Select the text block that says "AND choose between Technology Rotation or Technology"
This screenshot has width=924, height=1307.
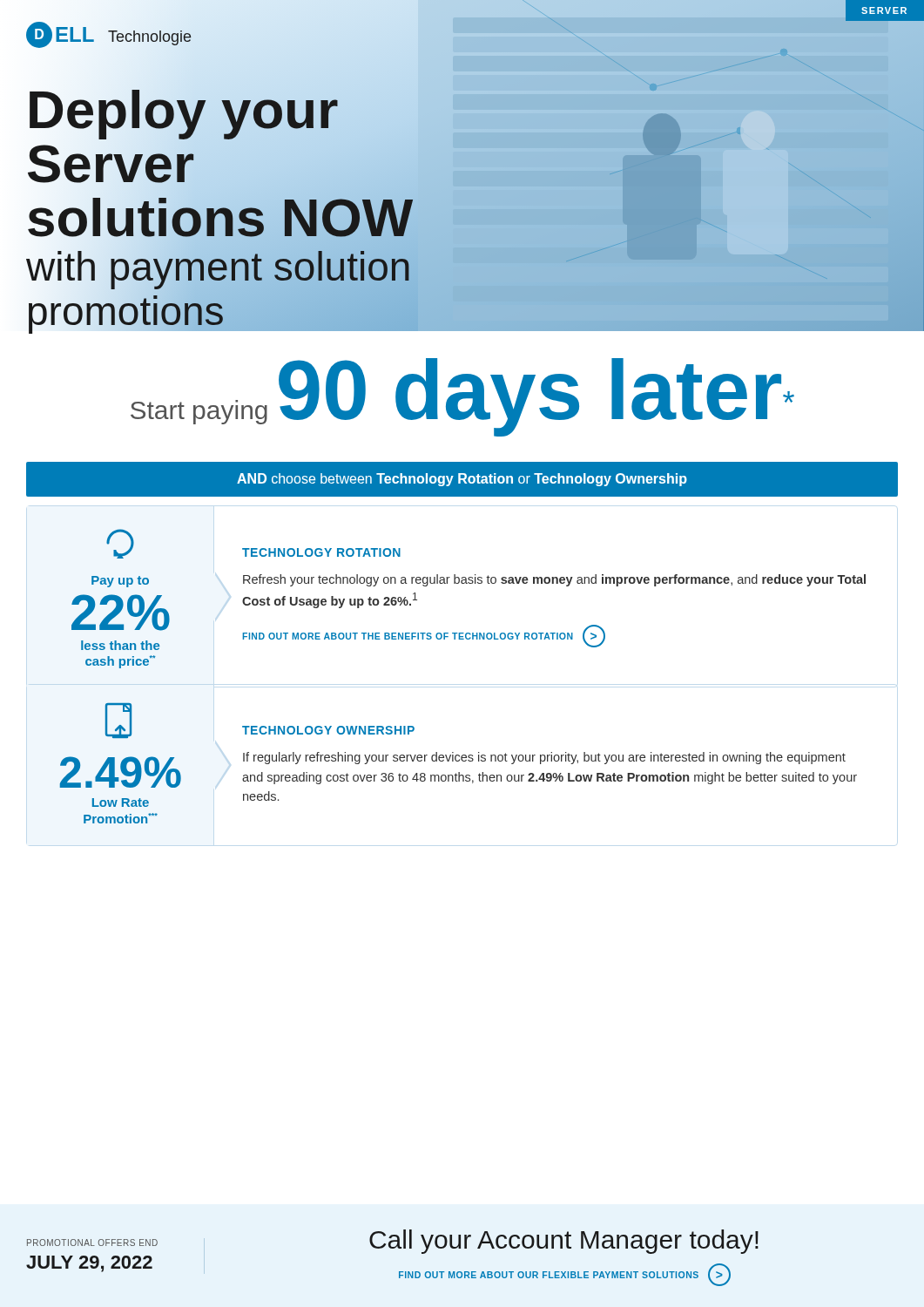(x=462, y=479)
